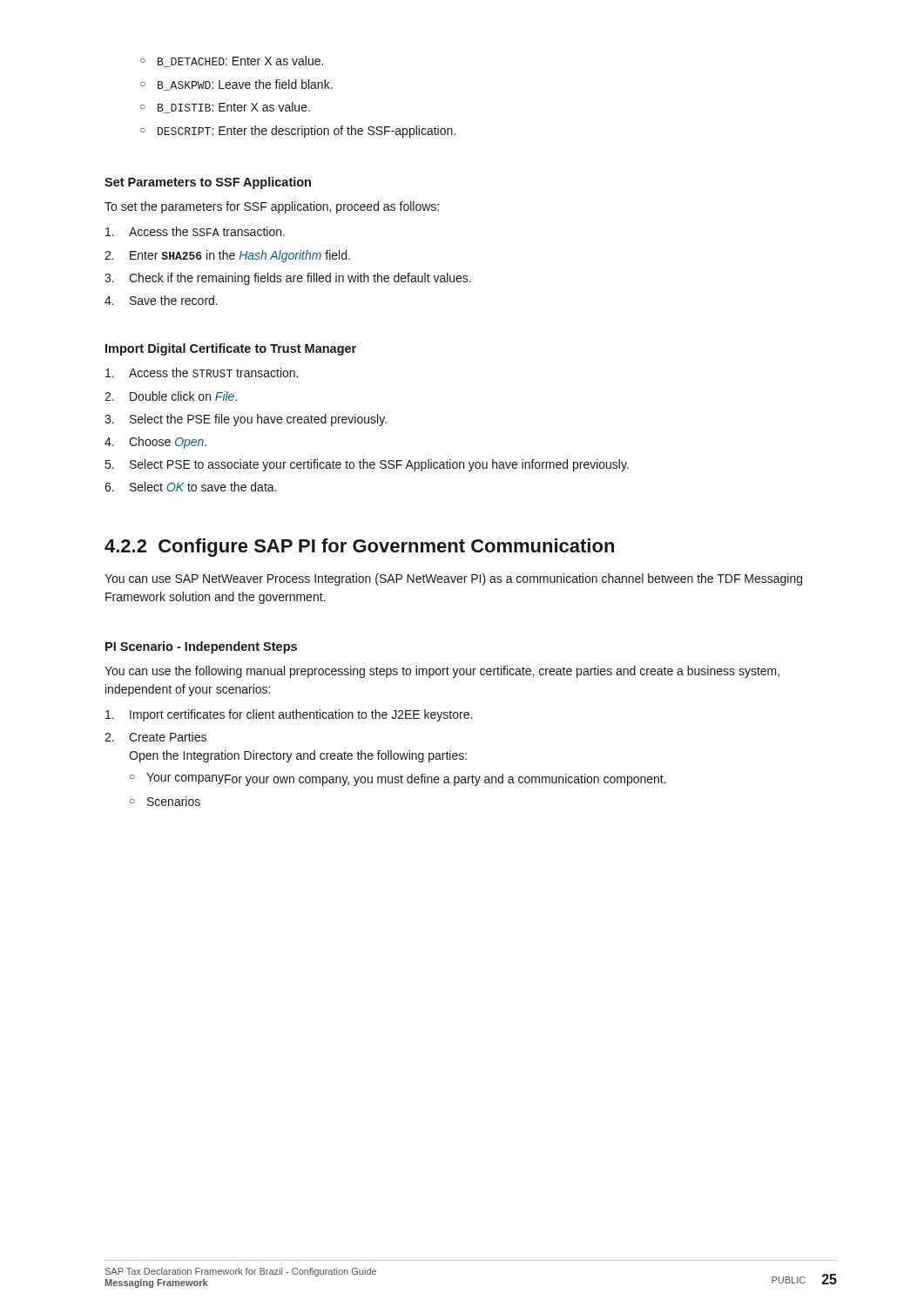Locate the section header with the text "Set Parameters to SSF Application"
The width and height of the screenshot is (924, 1307).
pyautogui.click(x=208, y=182)
